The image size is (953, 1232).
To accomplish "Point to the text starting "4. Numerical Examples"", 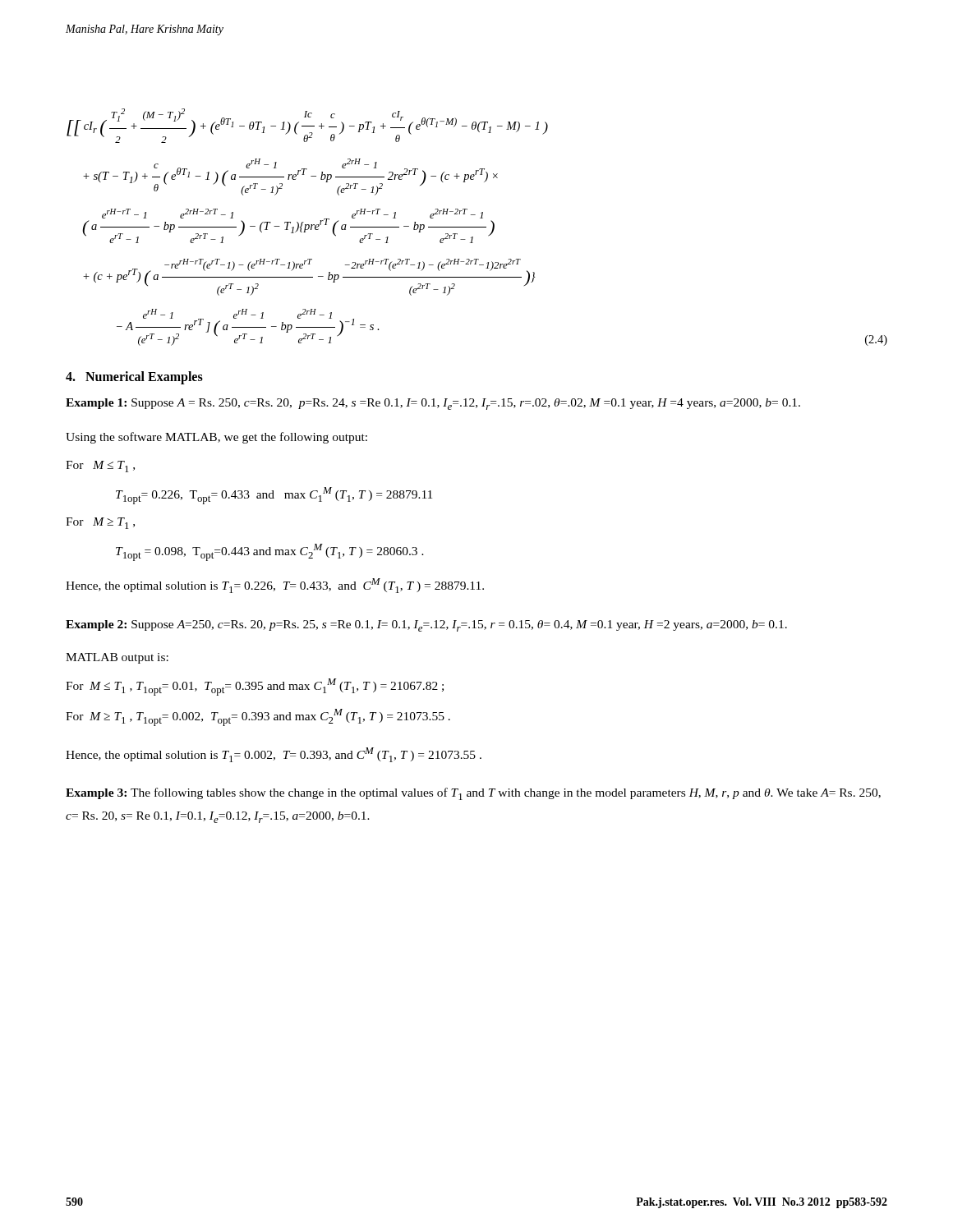I will (134, 377).
